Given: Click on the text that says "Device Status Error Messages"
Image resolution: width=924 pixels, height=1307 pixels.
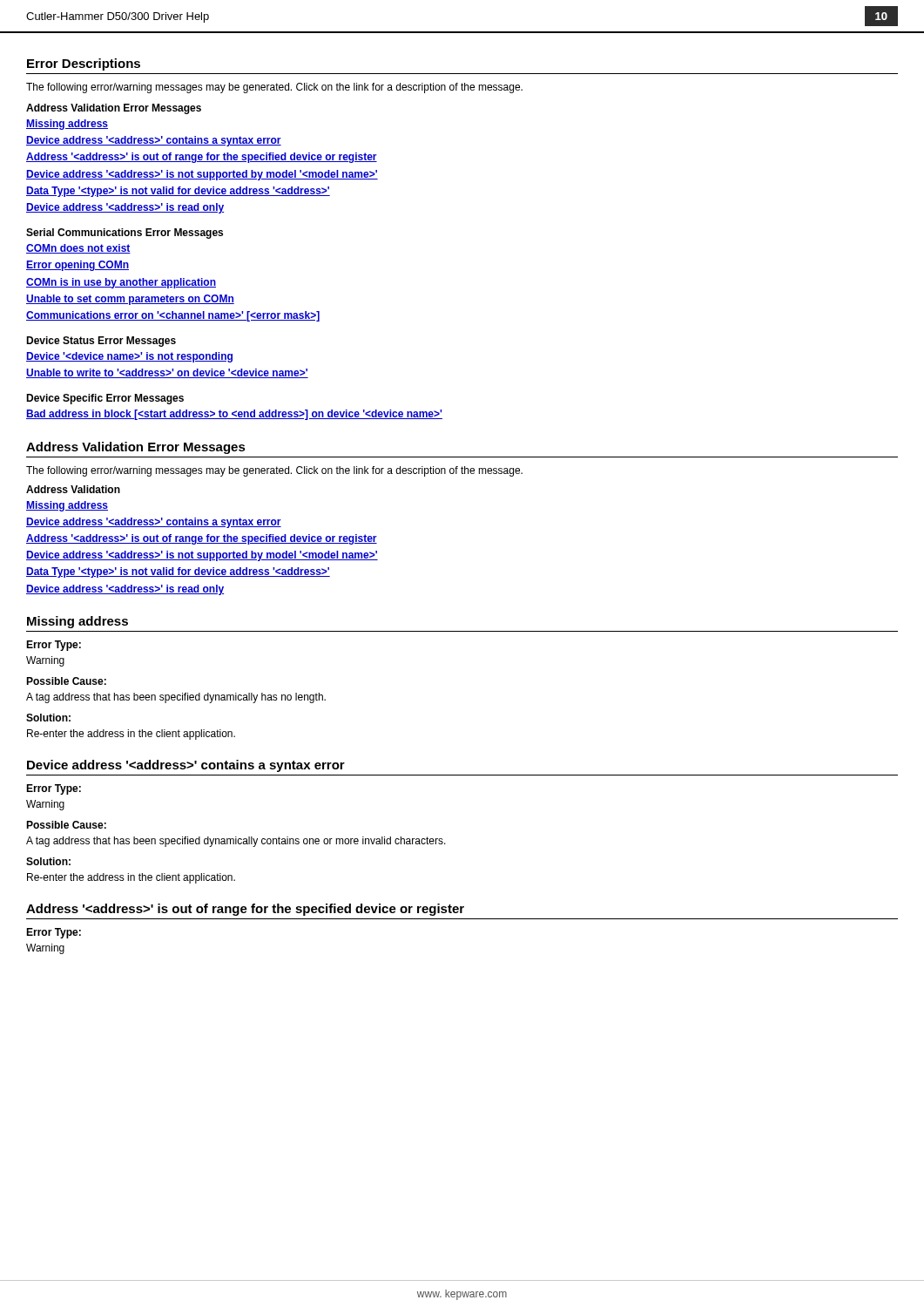Looking at the screenshot, I should click(x=101, y=341).
